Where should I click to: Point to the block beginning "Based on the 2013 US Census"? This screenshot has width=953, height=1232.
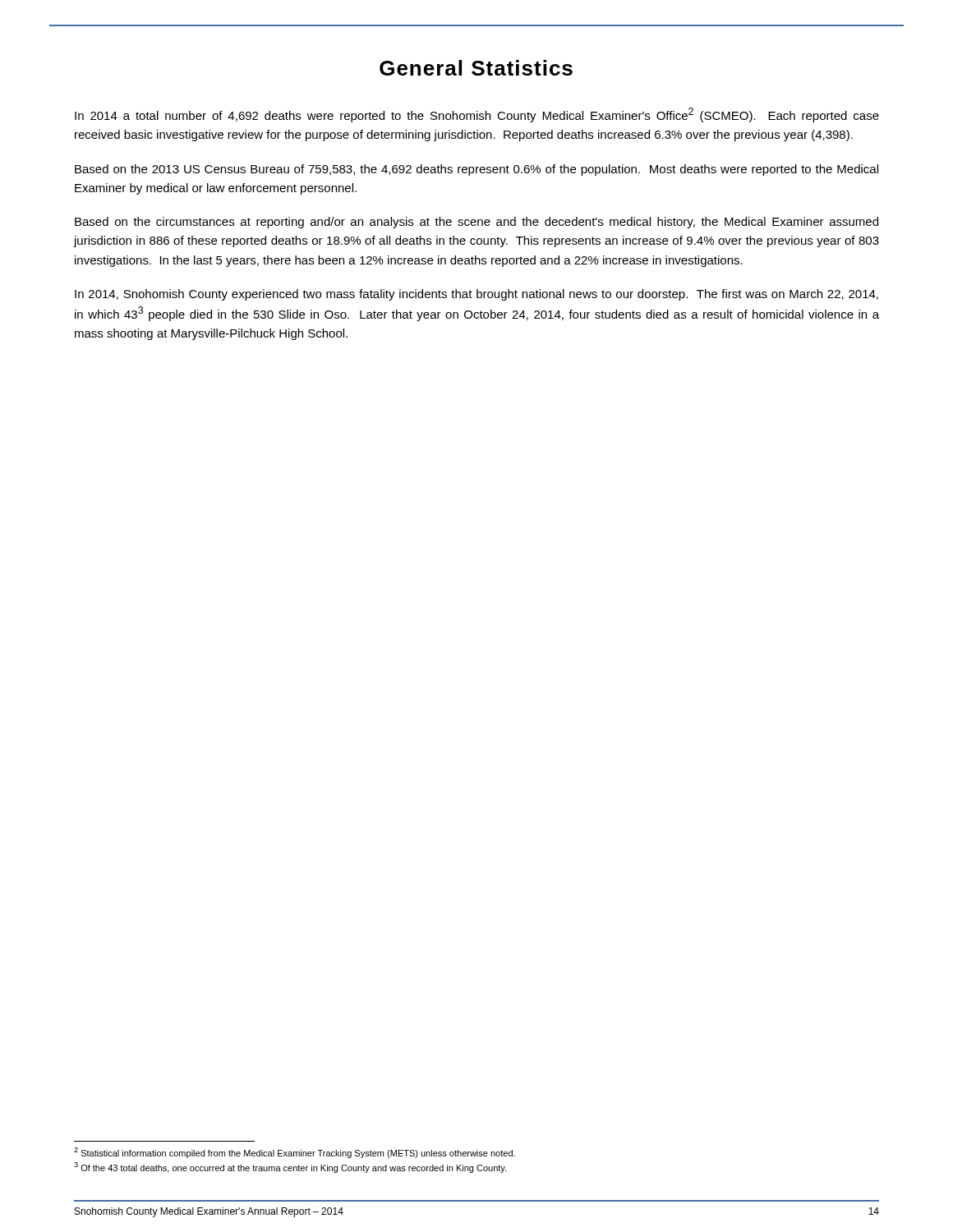point(476,178)
